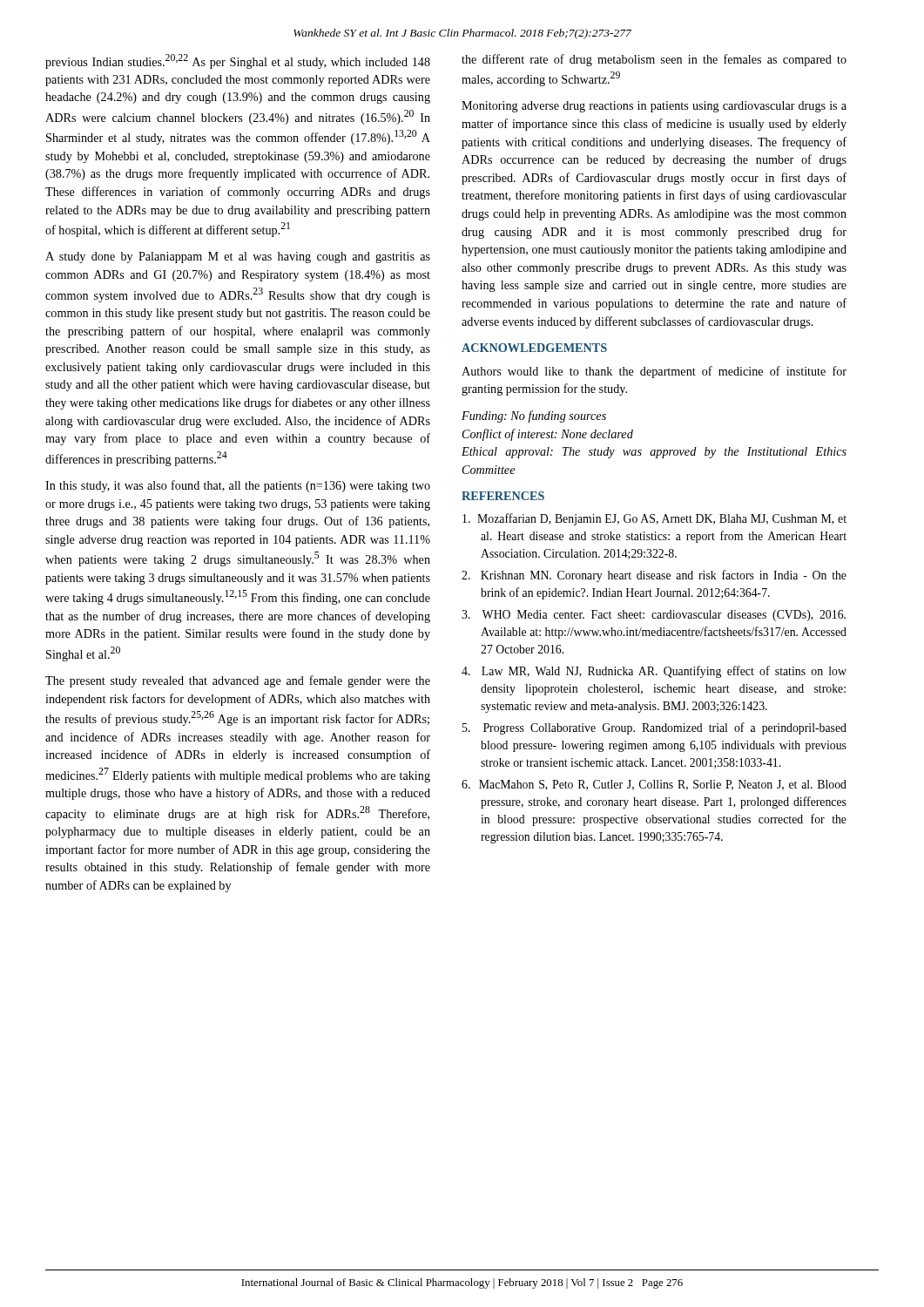Select the text block with the text "the different rate of drug metabolism"

coord(654,69)
